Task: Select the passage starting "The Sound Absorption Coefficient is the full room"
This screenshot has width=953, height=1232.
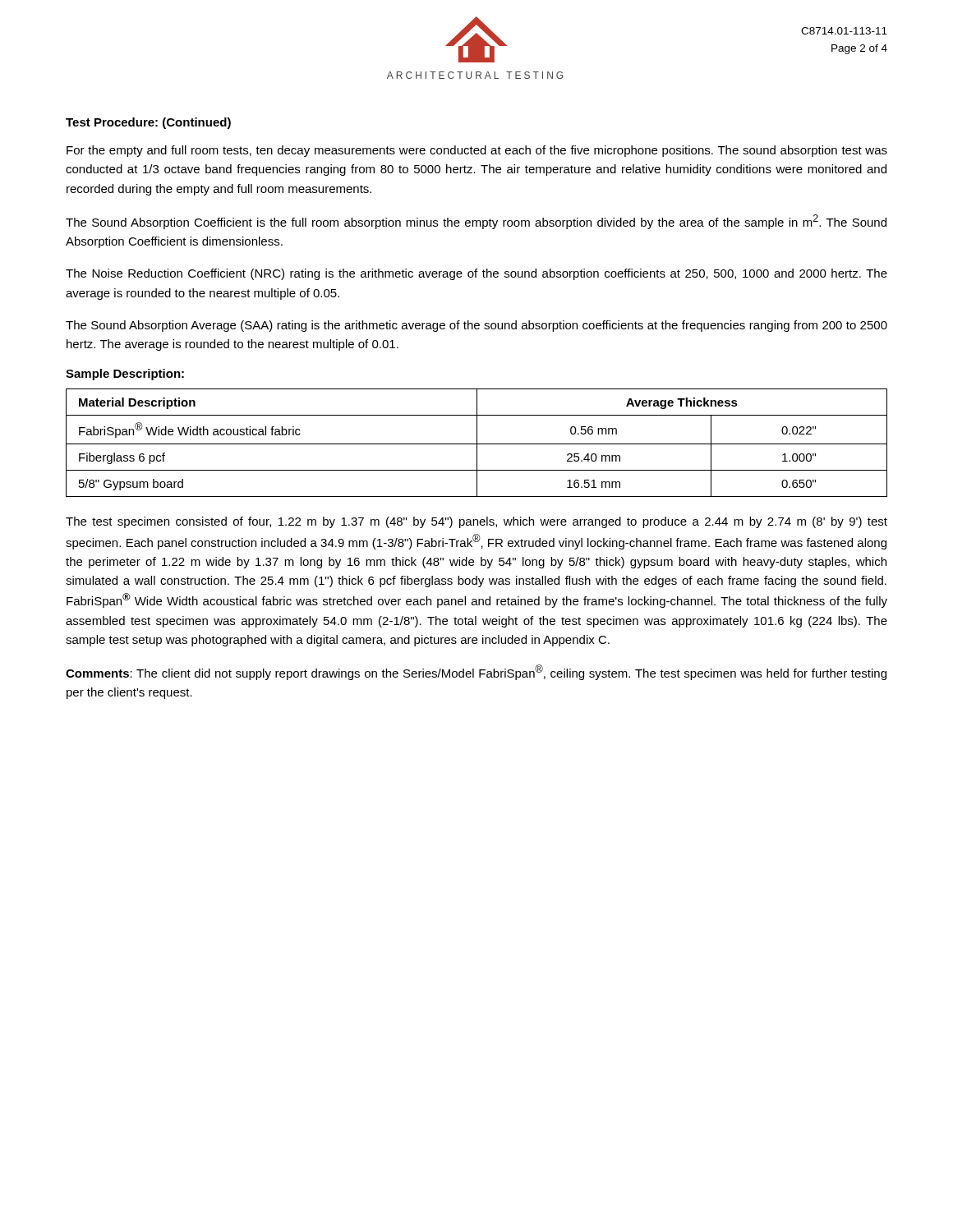Action: tap(476, 230)
